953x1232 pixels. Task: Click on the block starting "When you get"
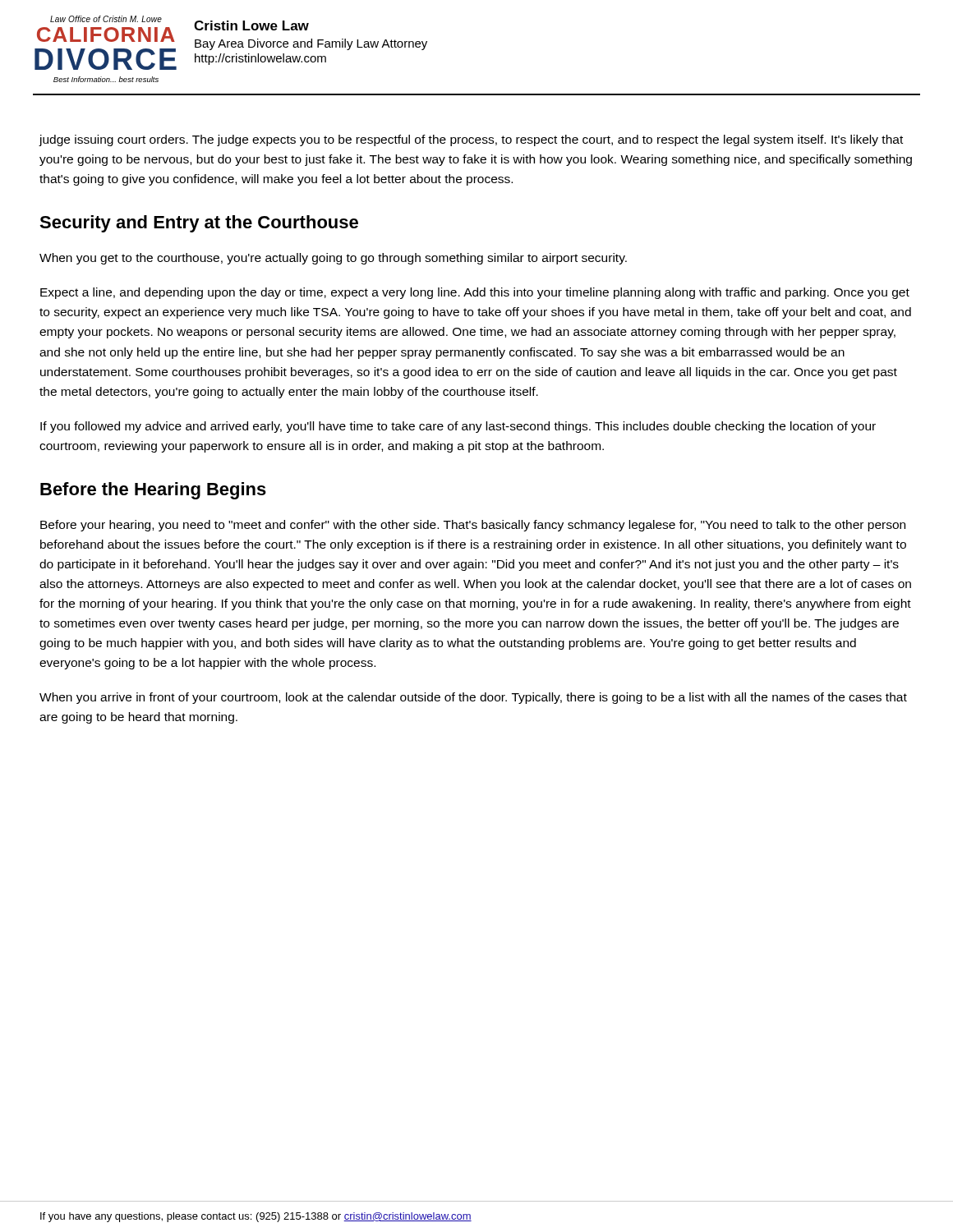(x=334, y=258)
